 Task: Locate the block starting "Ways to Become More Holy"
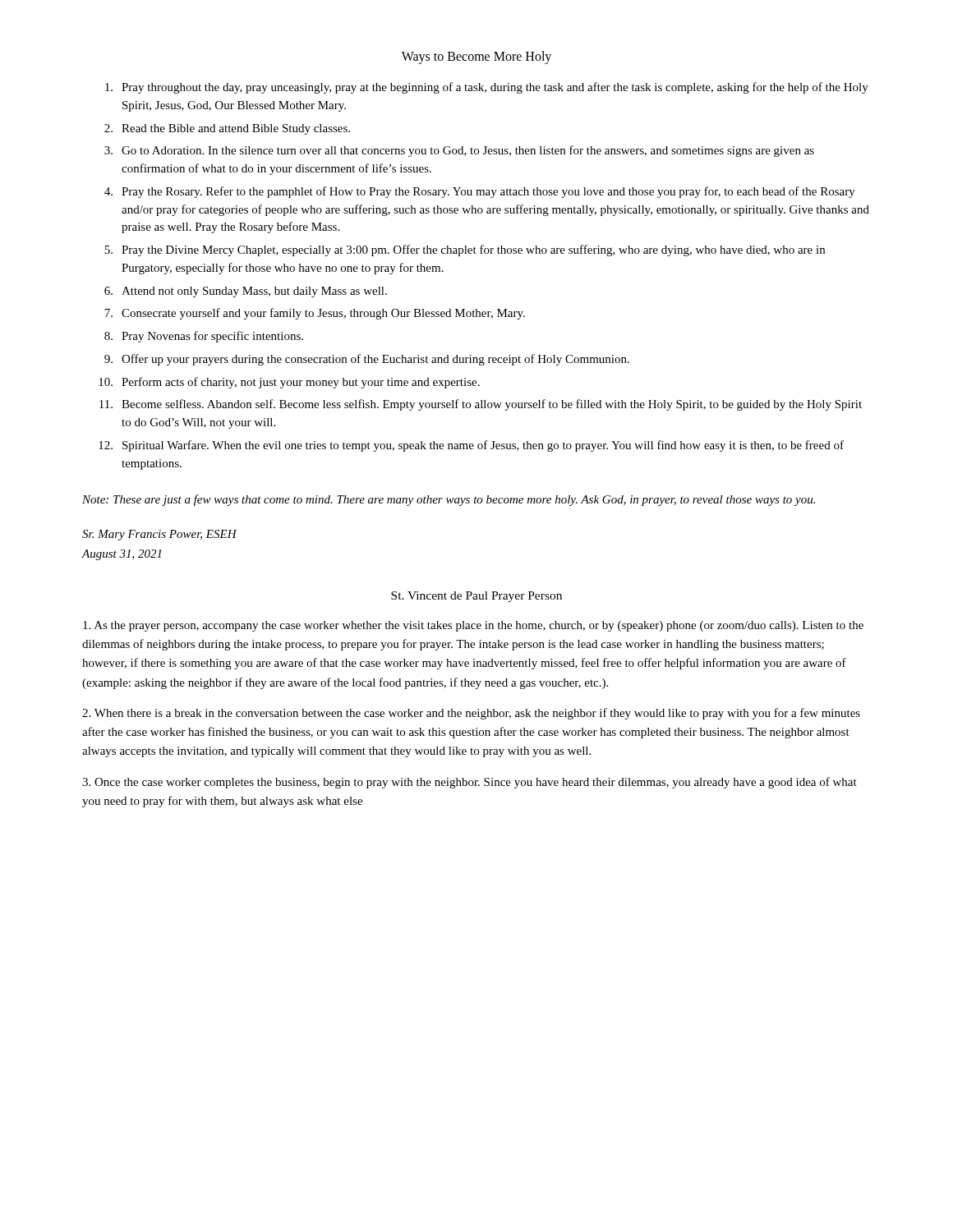click(476, 56)
